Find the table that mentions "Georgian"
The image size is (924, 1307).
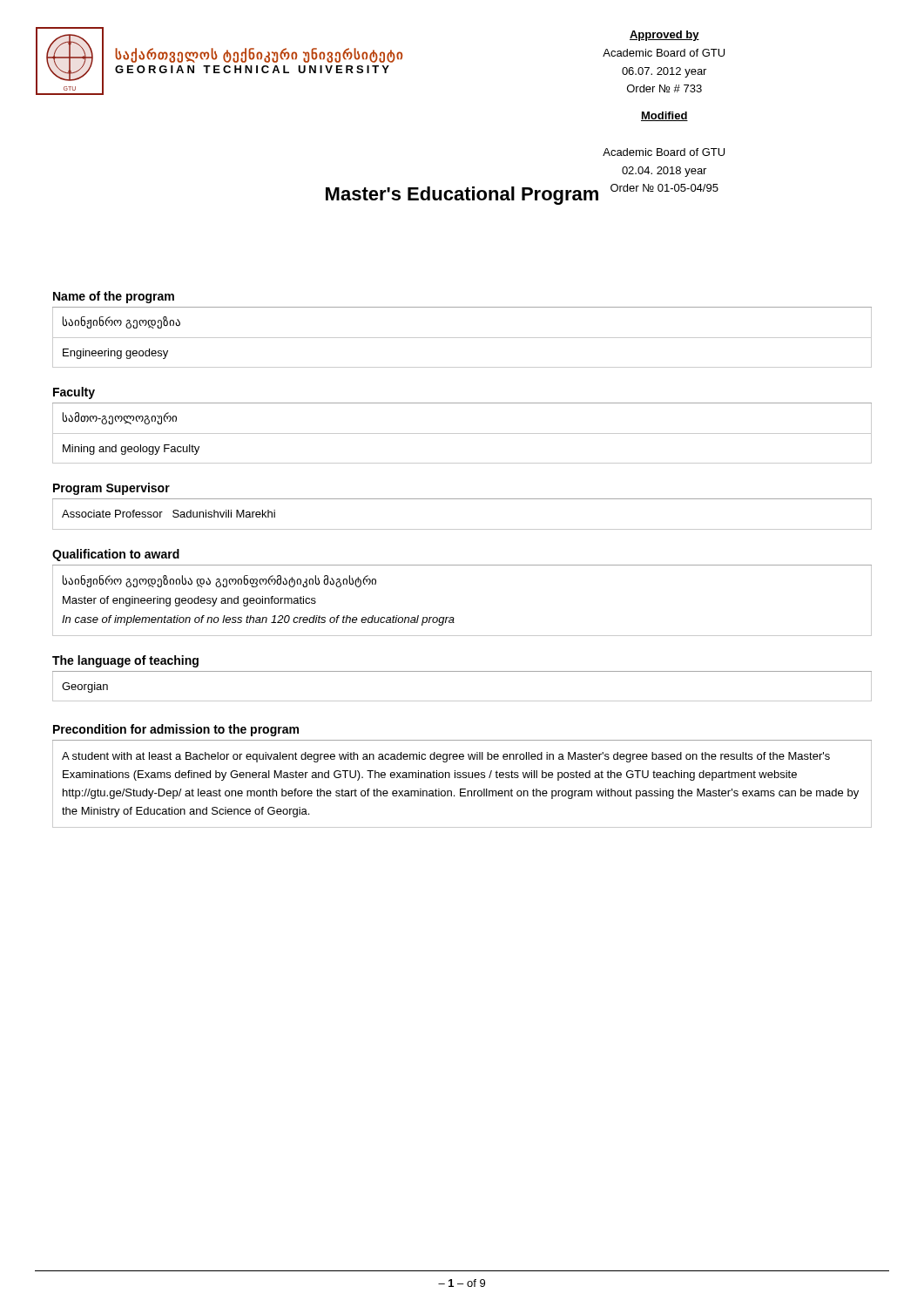click(x=462, y=687)
